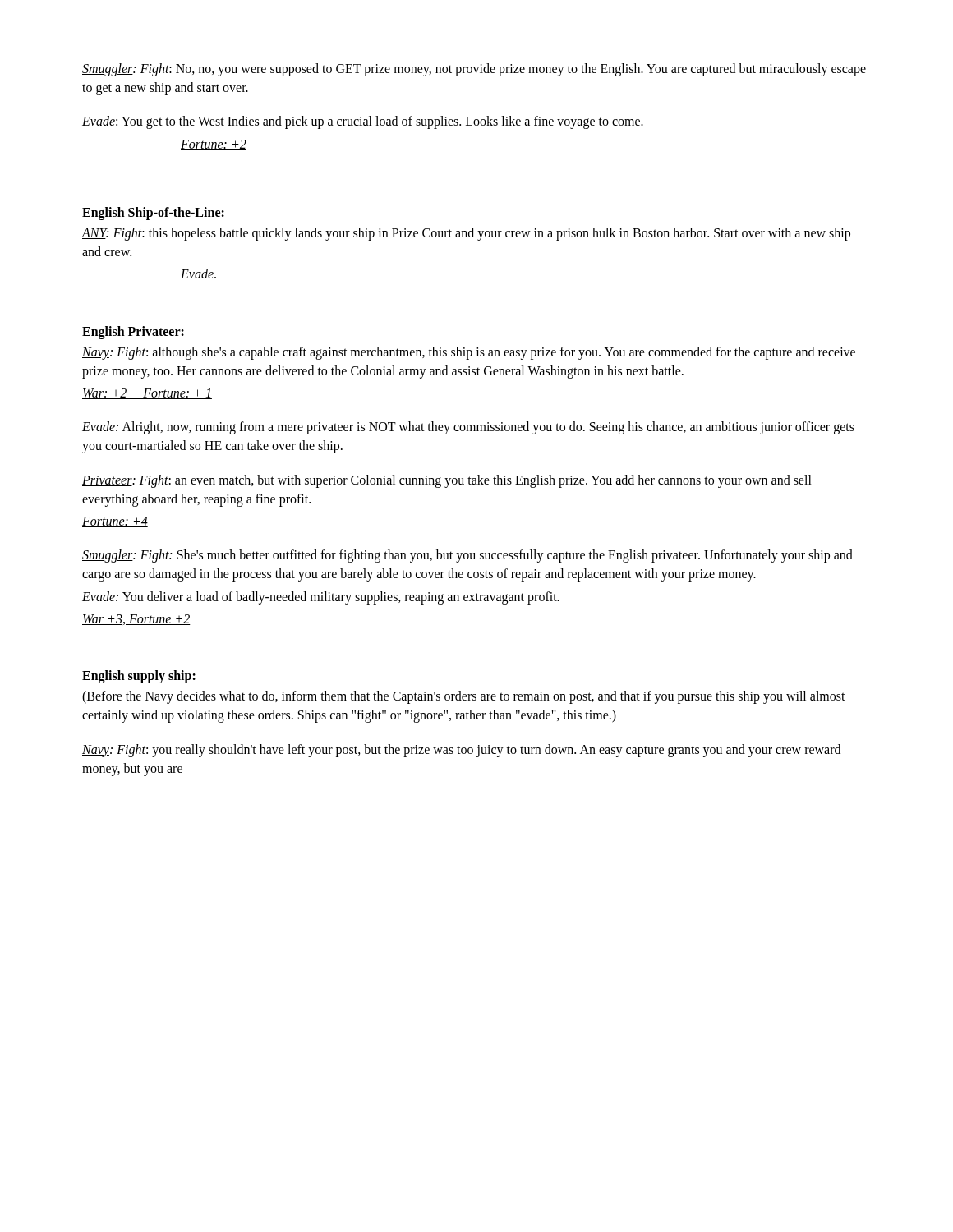Locate the section header that says "English Privateer:"

pyautogui.click(x=133, y=331)
